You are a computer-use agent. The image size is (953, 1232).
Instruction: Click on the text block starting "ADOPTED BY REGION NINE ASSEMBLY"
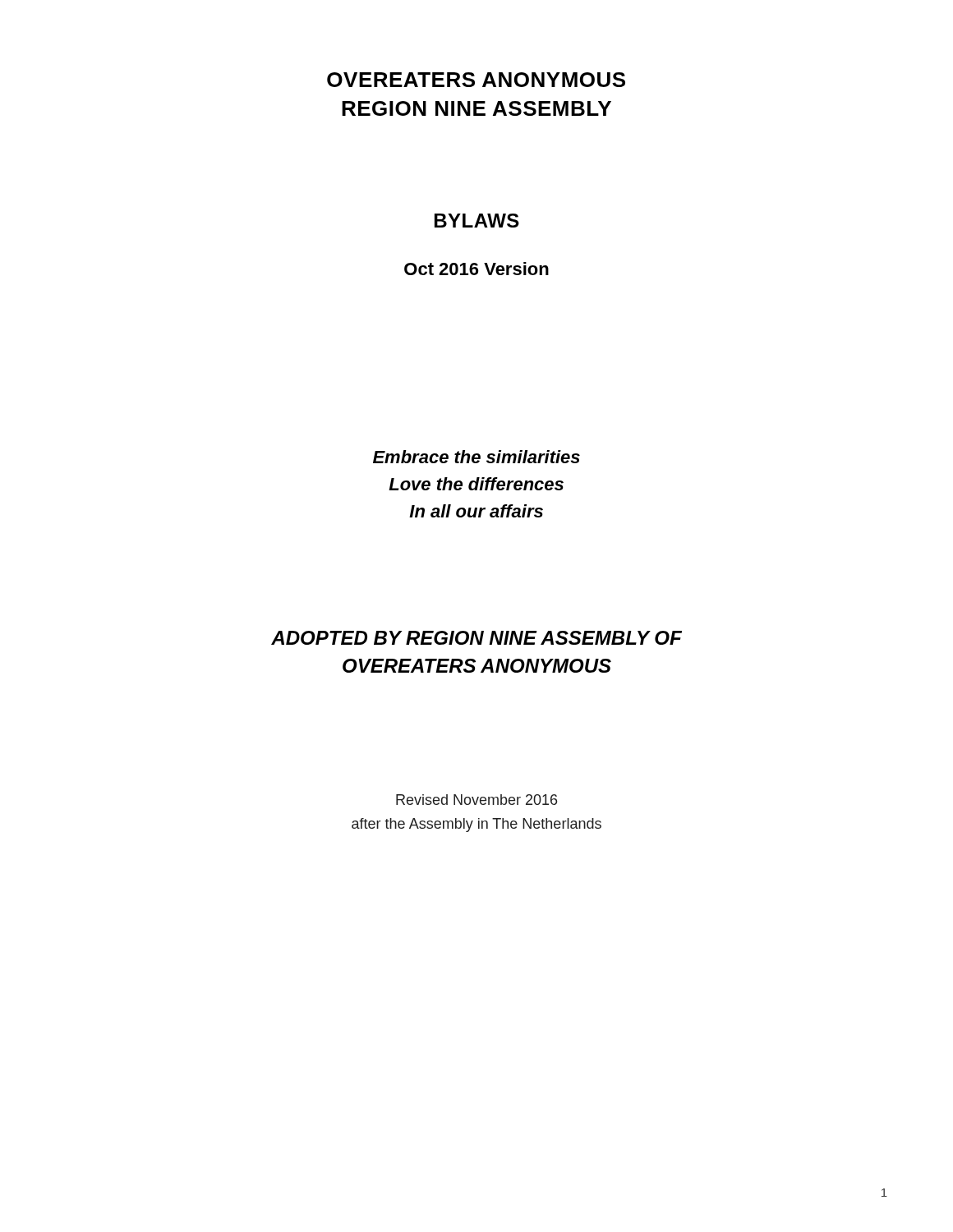point(476,652)
